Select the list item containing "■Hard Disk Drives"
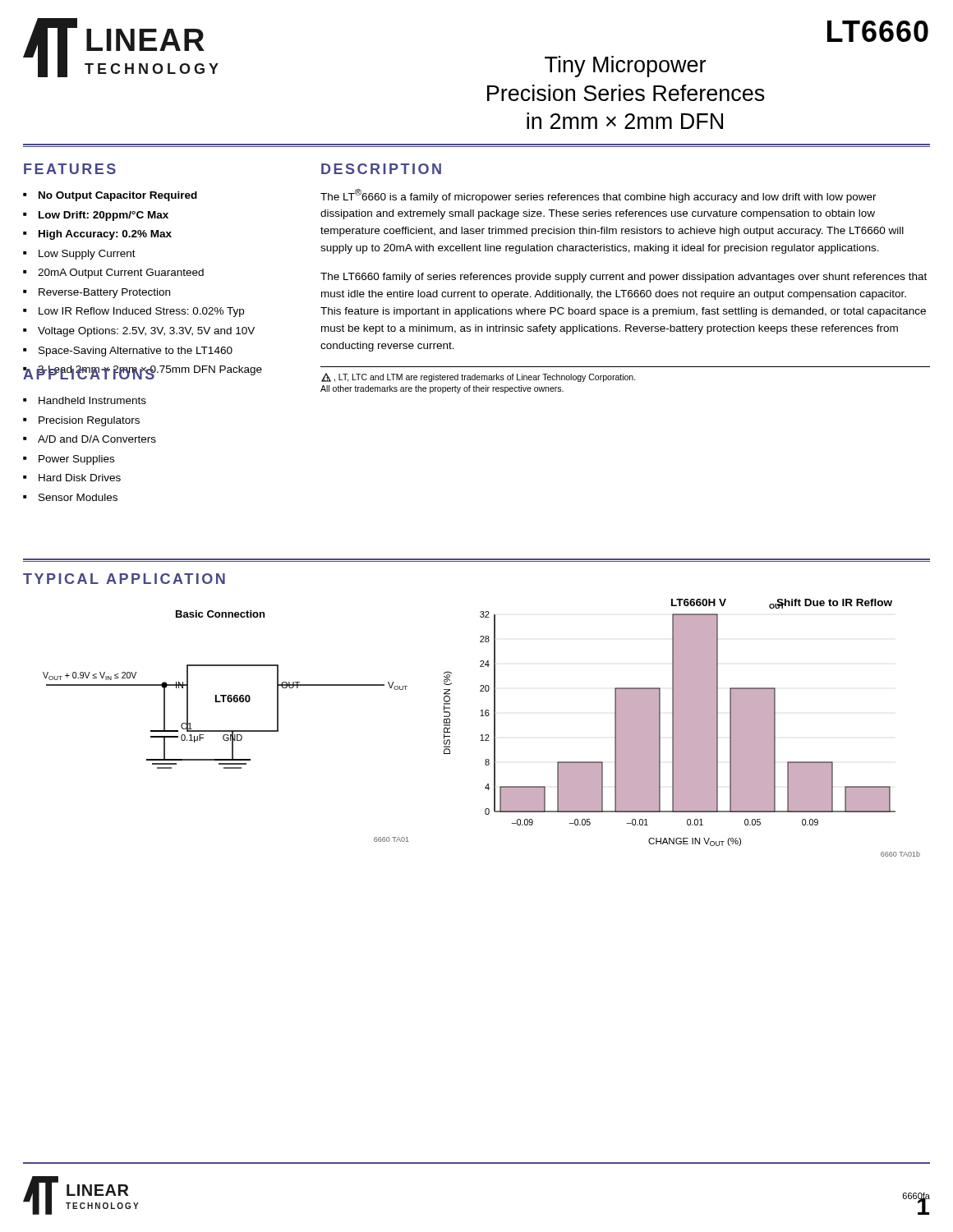This screenshot has width=953, height=1232. (72, 478)
